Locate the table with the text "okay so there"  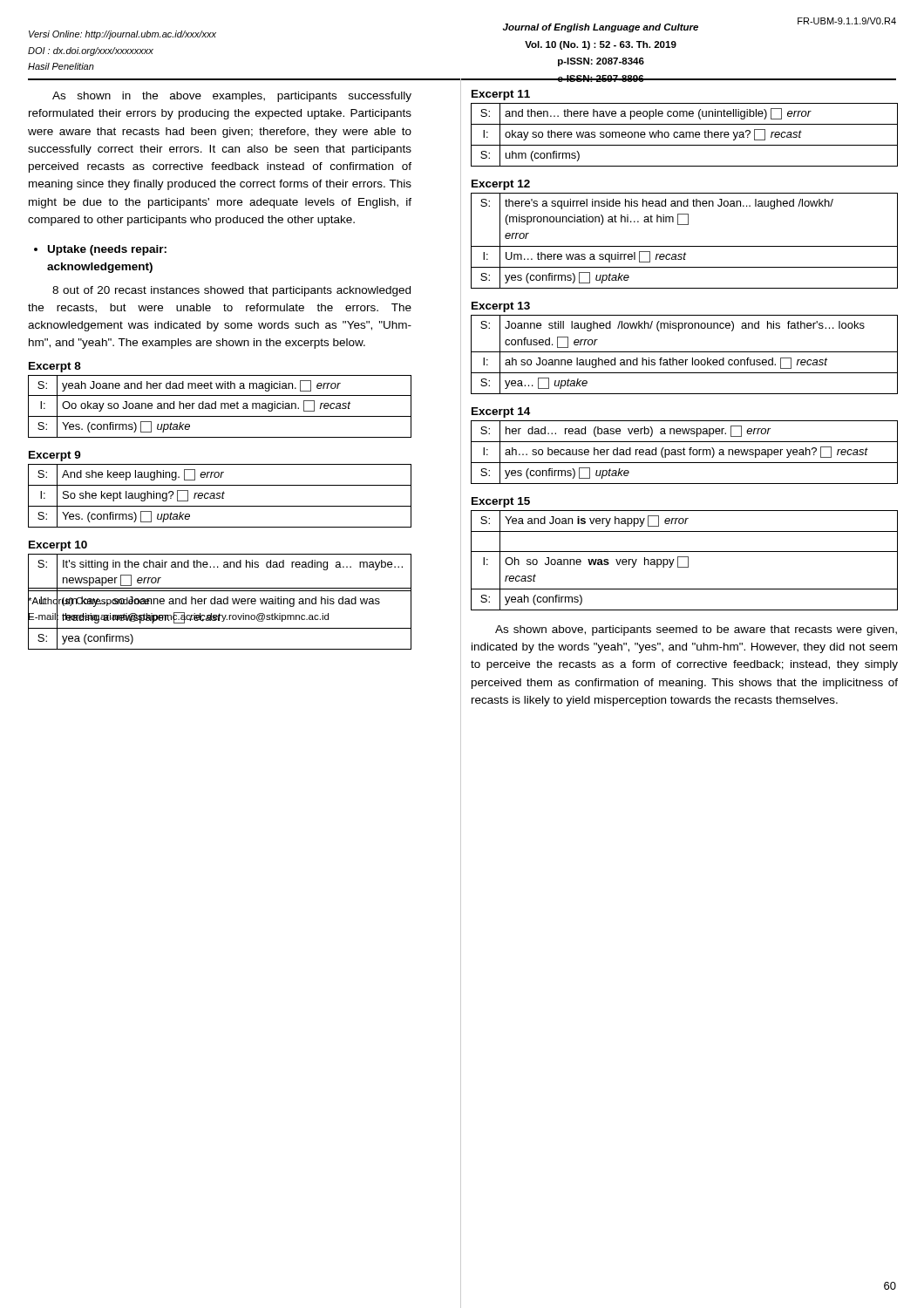pyautogui.click(x=684, y=127)
